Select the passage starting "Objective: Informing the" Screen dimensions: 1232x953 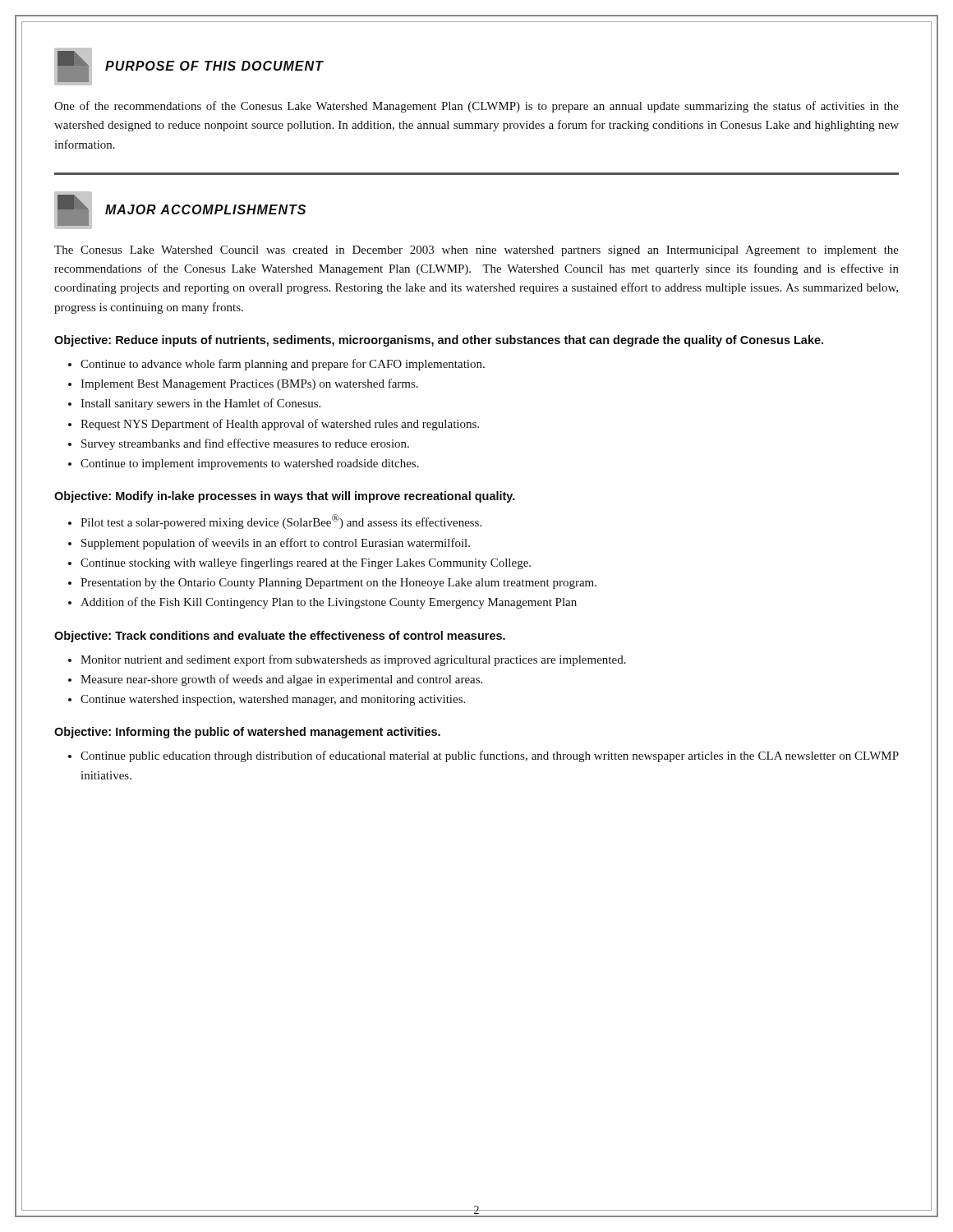[x=247, y=732]
